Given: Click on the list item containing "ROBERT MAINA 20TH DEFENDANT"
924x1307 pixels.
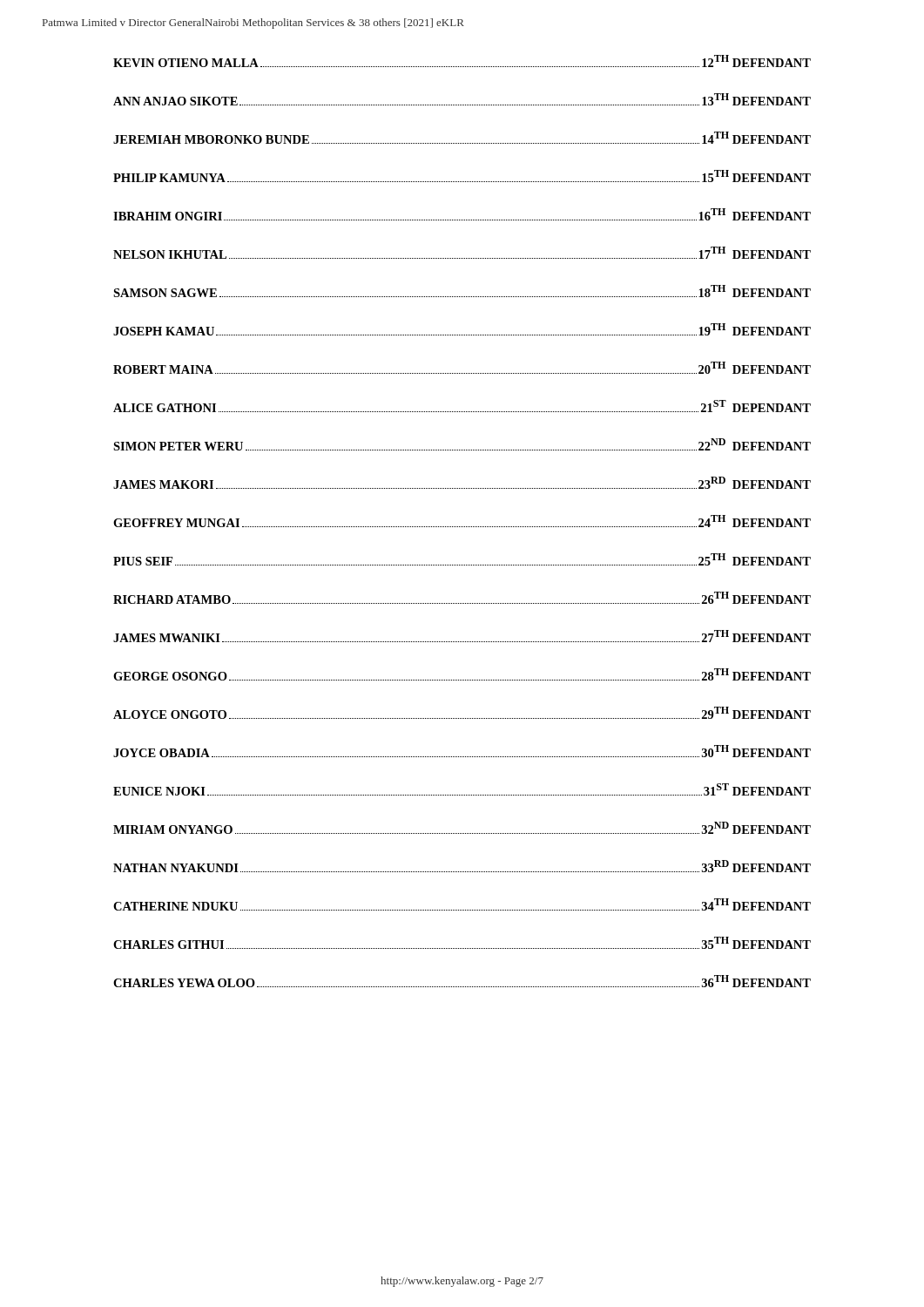Looking at the screenshot, I should click(462, 368).
